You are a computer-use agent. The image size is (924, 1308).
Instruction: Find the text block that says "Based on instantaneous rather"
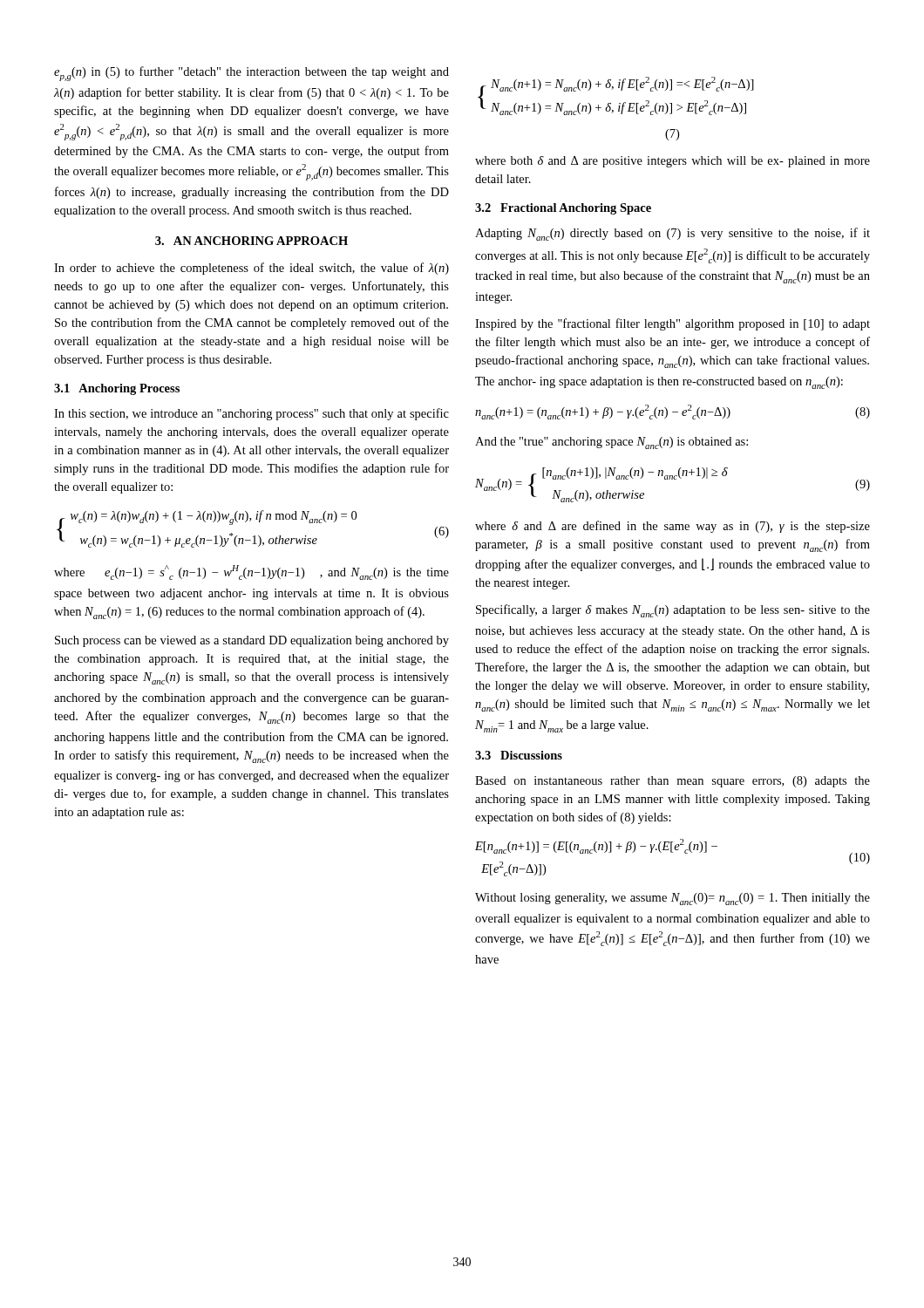point(673,799)
